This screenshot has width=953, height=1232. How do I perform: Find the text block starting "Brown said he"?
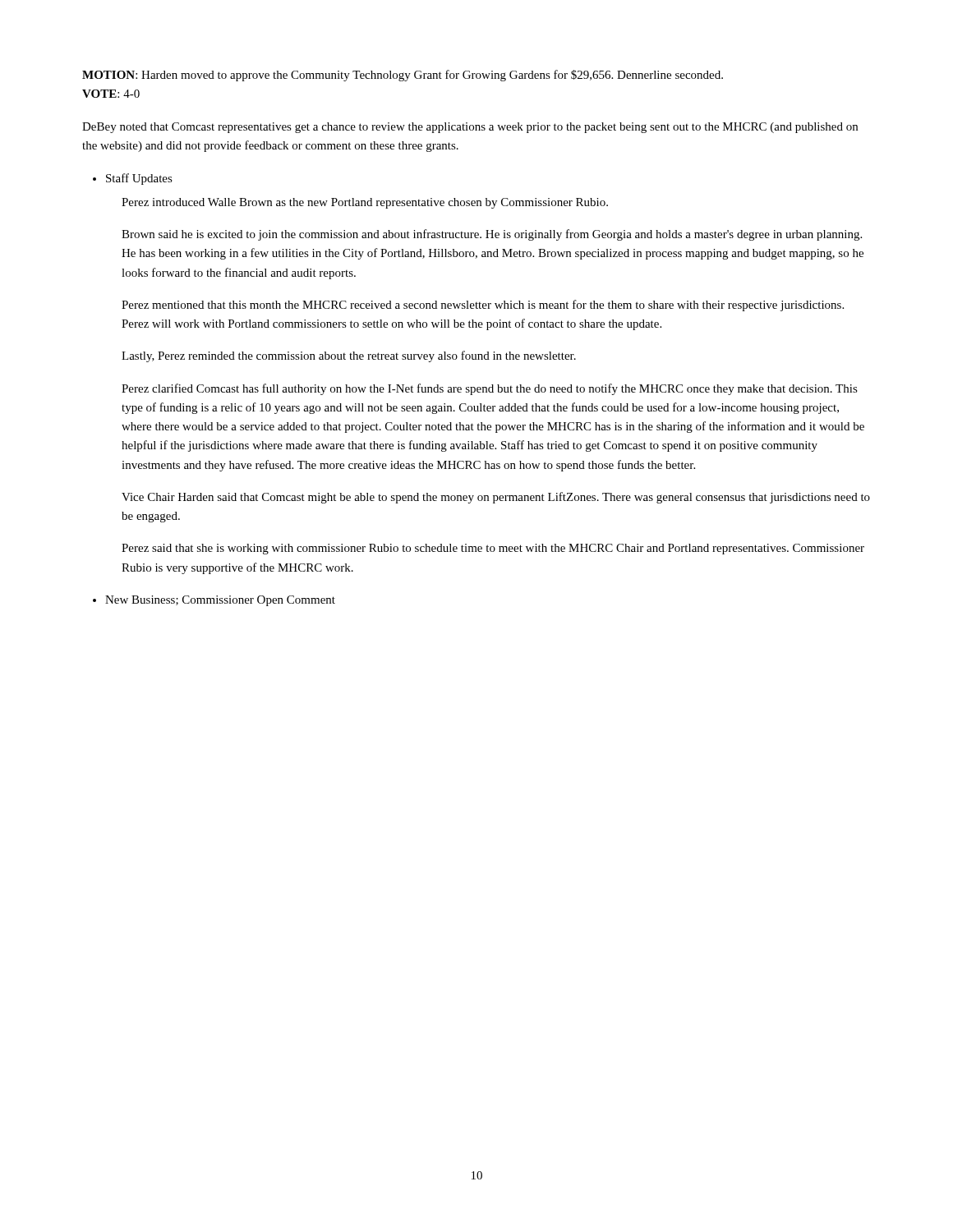[x=493, y=253]
